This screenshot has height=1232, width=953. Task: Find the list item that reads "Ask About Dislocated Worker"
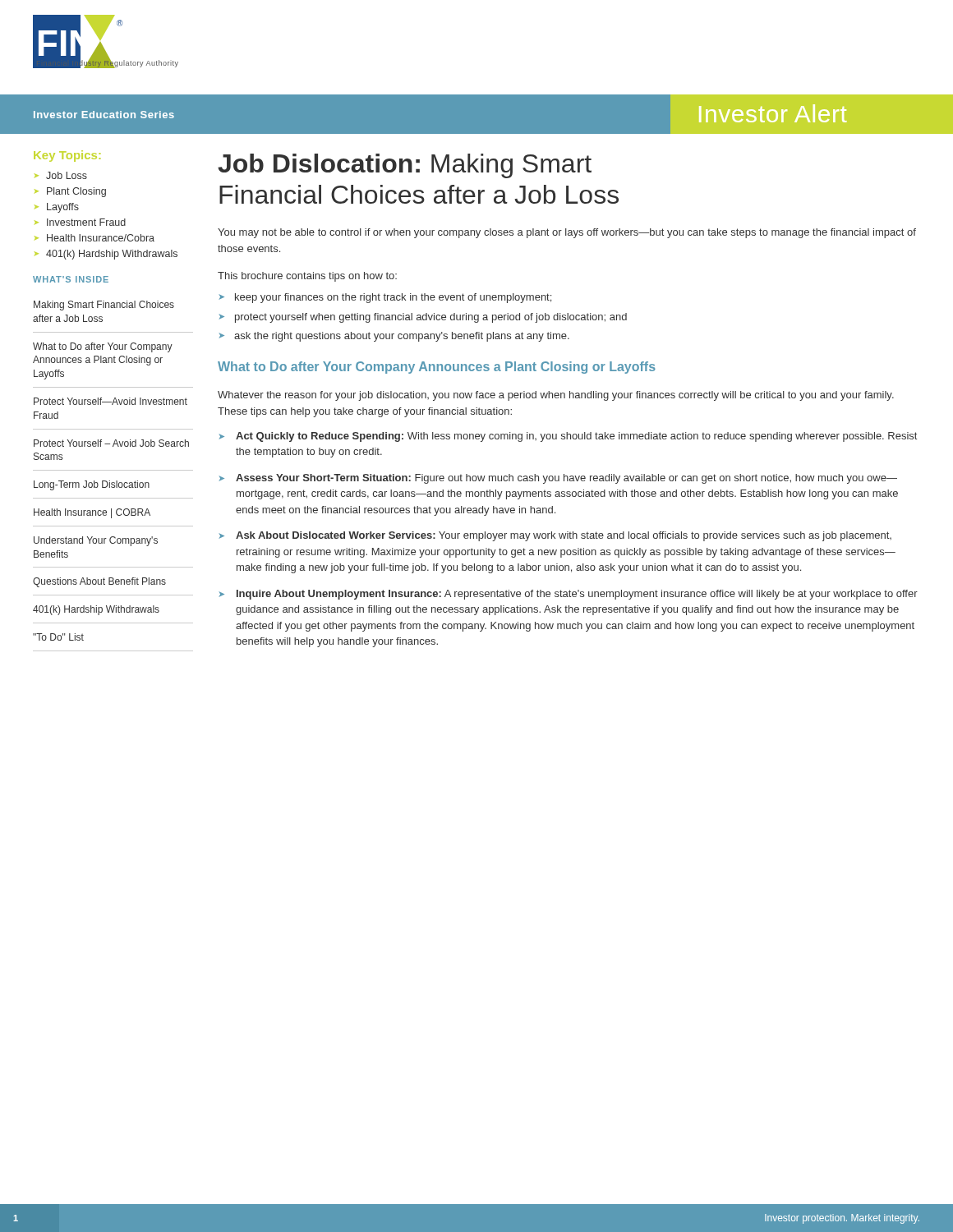tap(566, 551)
